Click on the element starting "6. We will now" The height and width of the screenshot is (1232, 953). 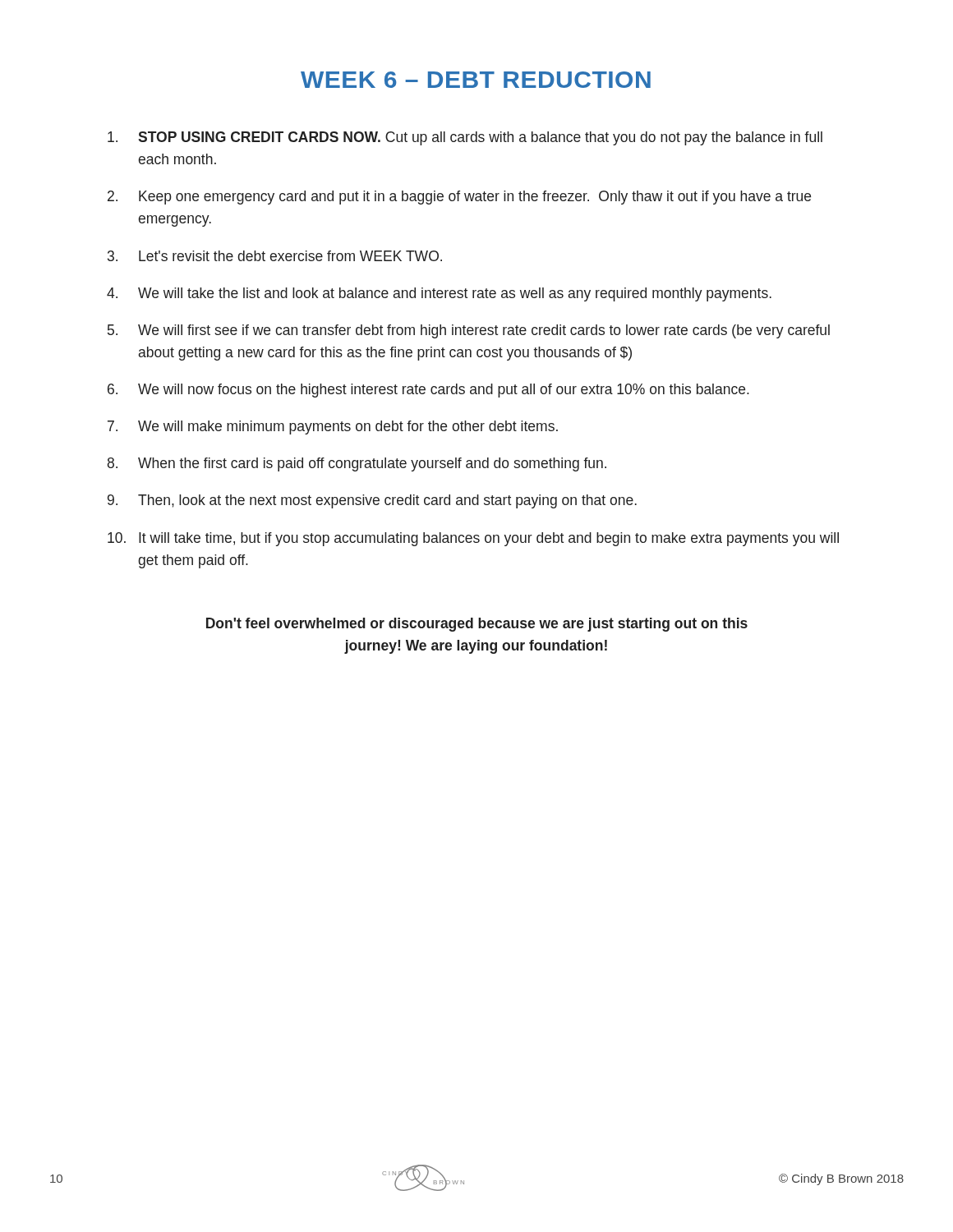point(476,390)
